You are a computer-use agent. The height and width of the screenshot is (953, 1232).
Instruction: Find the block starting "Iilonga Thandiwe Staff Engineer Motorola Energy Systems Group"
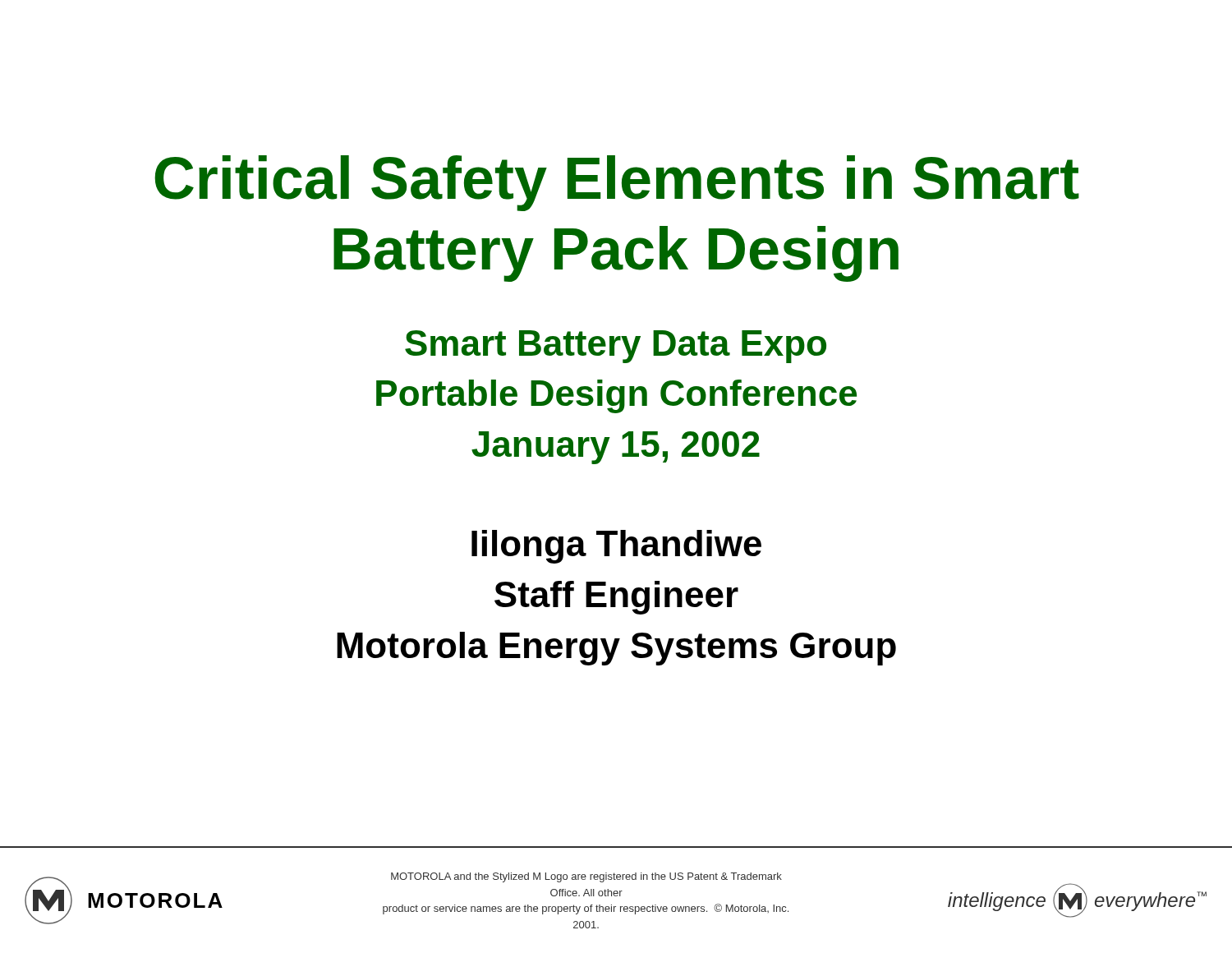[x=616, y=595]
